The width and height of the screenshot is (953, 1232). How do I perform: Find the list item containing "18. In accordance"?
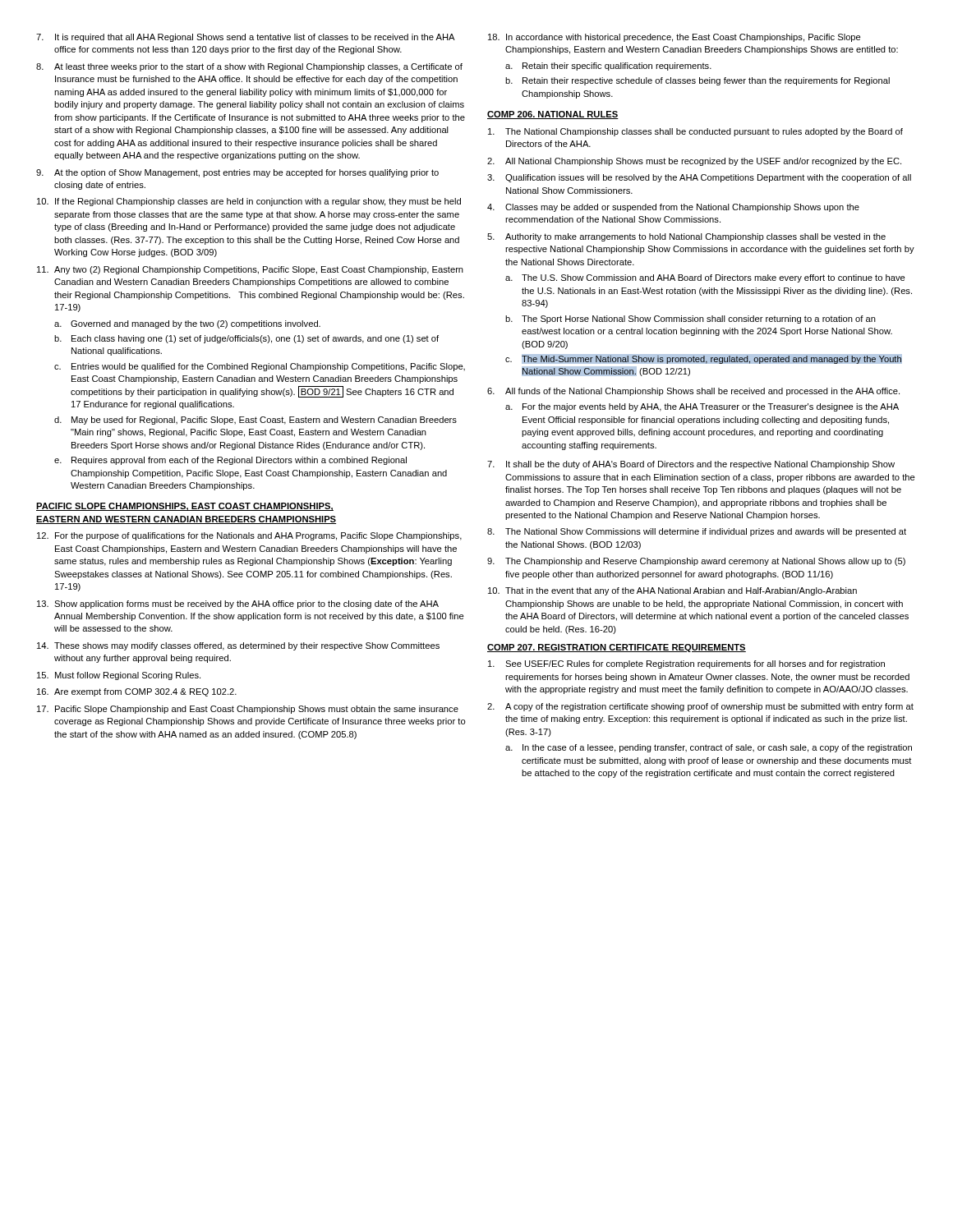[702, 67]
